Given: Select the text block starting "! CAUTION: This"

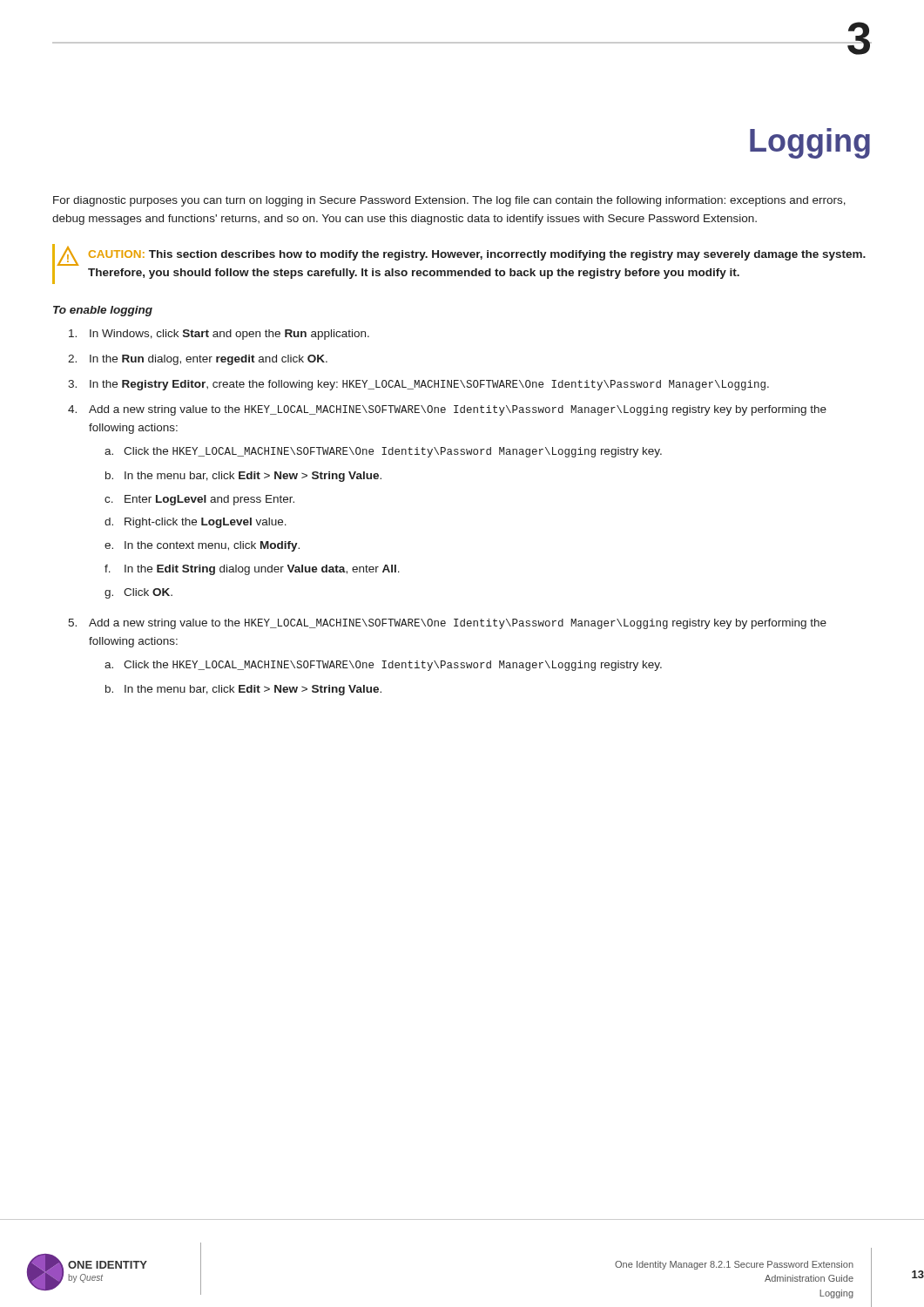Looking at the screenshot, I should tap(463, 264).
